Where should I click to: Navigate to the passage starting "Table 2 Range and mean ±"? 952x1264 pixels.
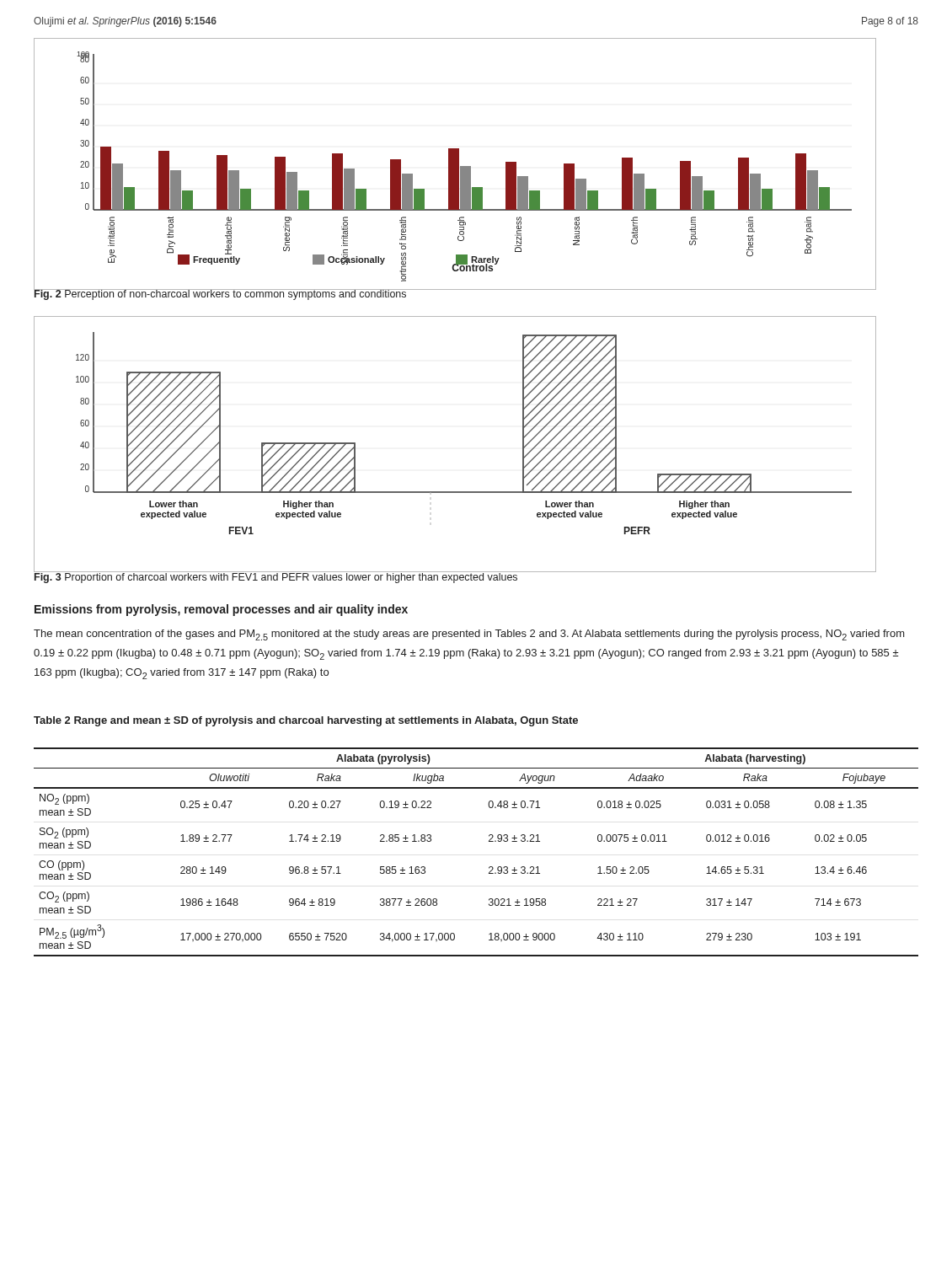(306, 720)
